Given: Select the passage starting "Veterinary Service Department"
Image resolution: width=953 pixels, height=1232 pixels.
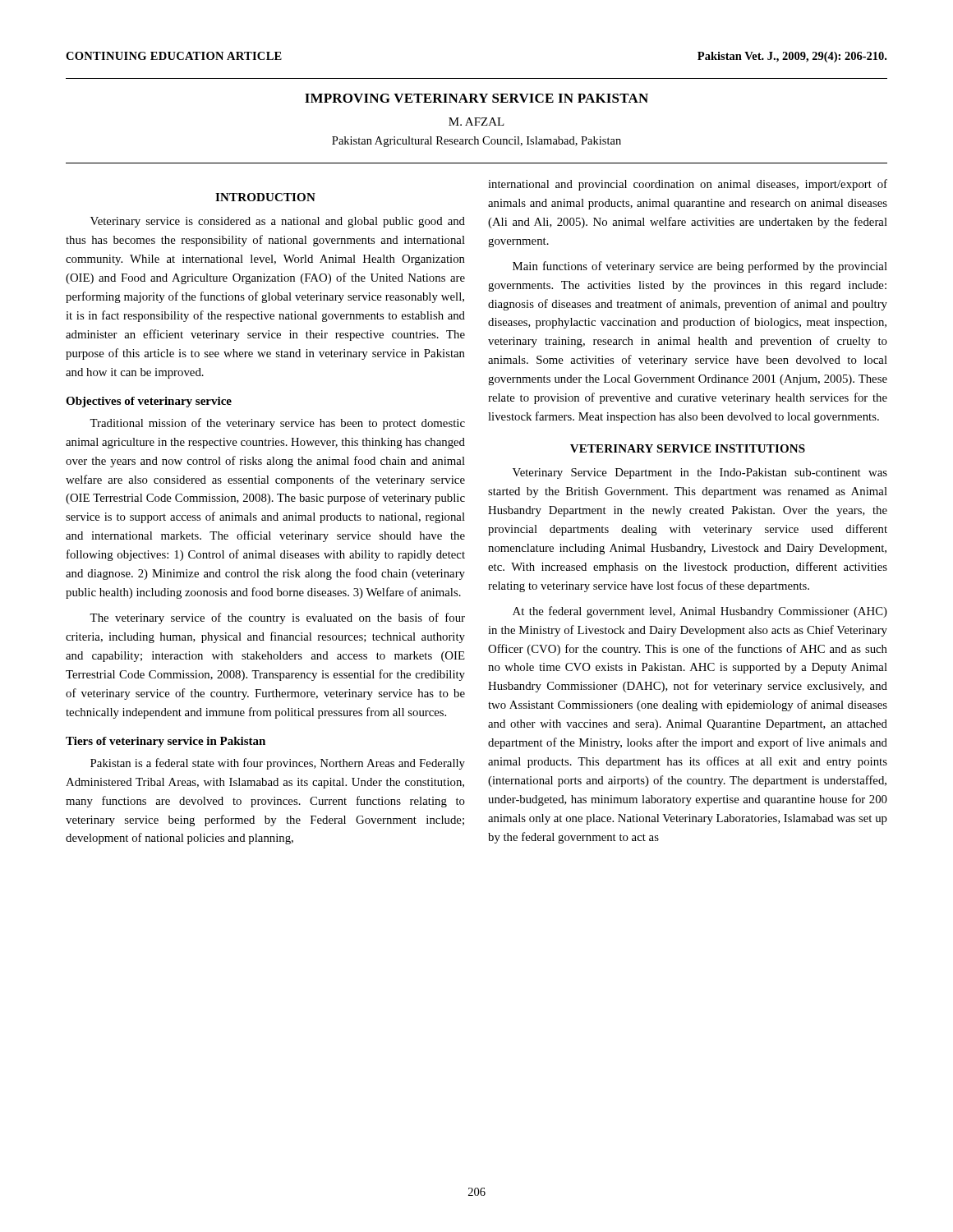Looking at the screenshot, I should click(x=688, y=529).
